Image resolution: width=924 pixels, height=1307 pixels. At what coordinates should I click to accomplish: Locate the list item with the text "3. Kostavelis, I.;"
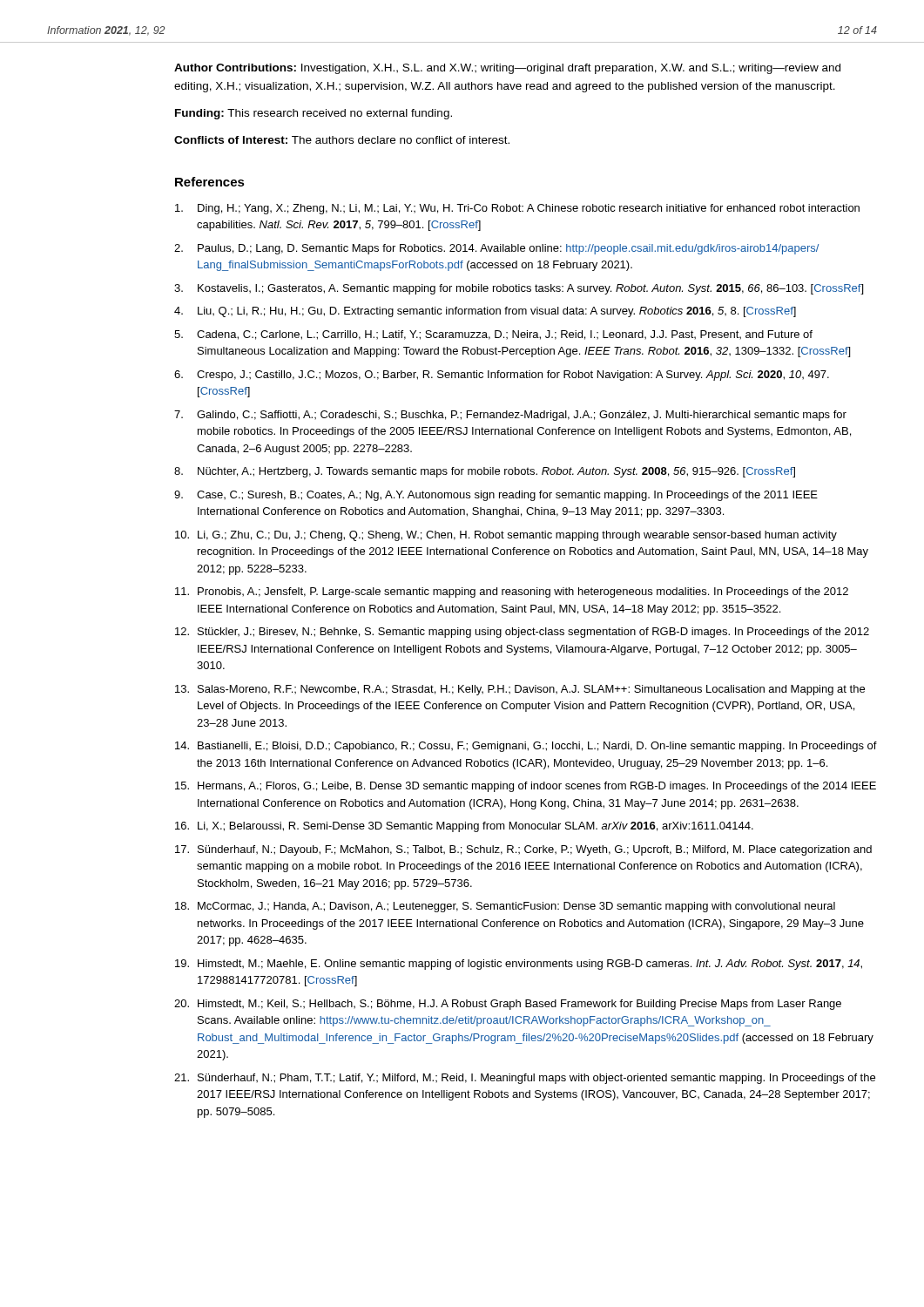[x=526, y=288]
